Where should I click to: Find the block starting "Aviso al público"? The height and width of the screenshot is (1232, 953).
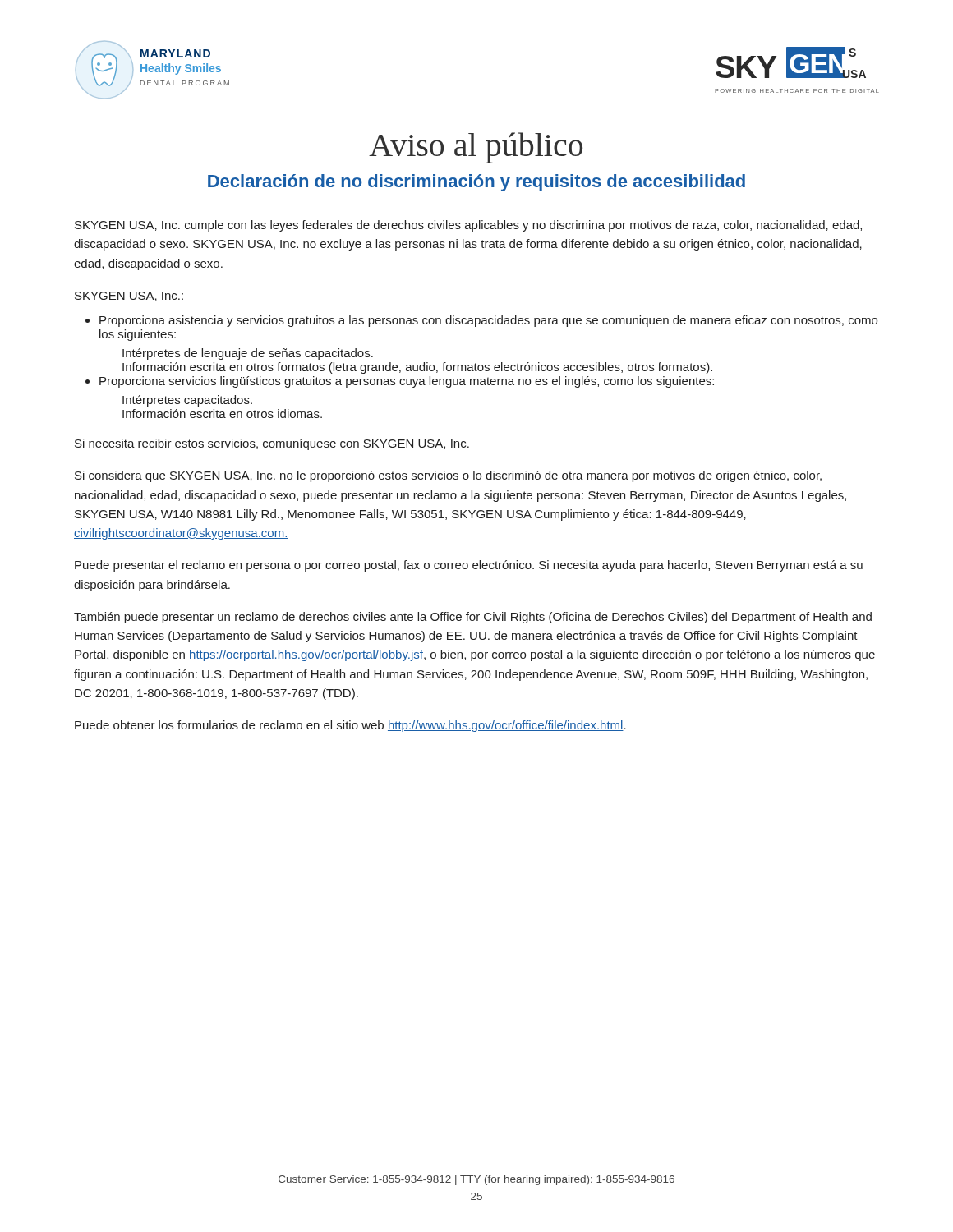tap(476, 145)
